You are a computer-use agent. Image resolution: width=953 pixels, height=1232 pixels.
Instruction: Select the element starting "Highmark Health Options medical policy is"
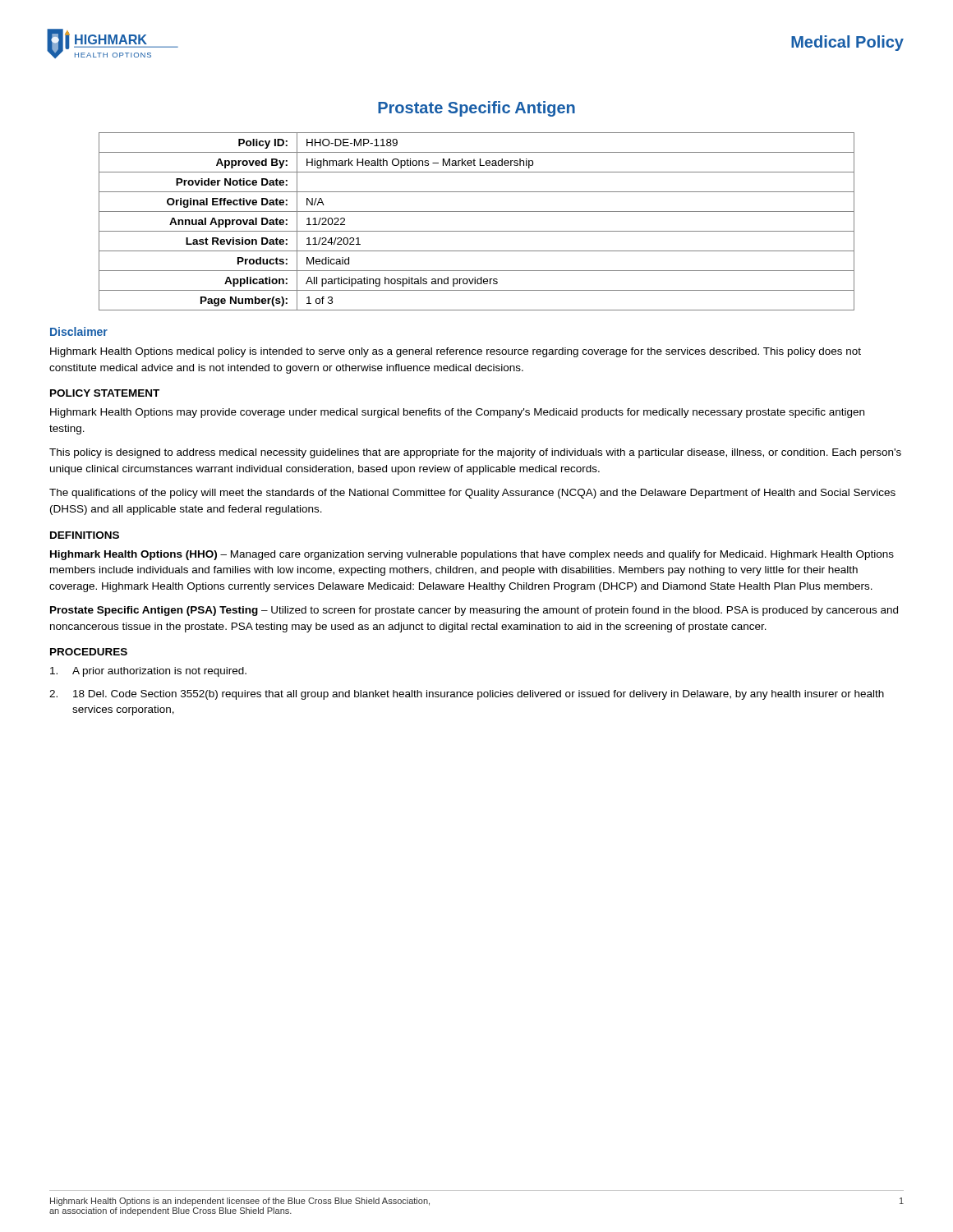pos(455,359)
